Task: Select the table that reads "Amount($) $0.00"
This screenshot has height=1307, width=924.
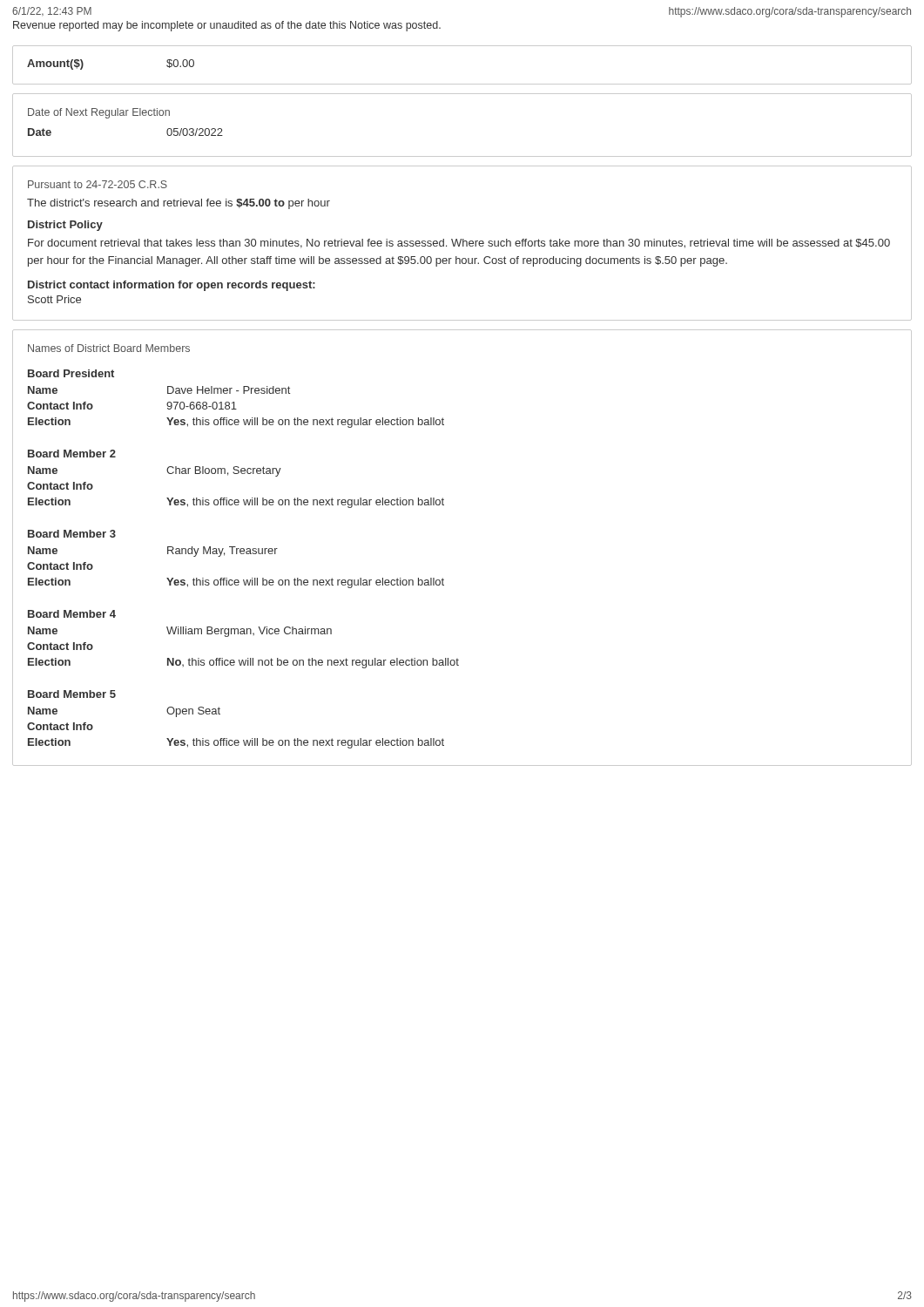Action: (462, 65)
